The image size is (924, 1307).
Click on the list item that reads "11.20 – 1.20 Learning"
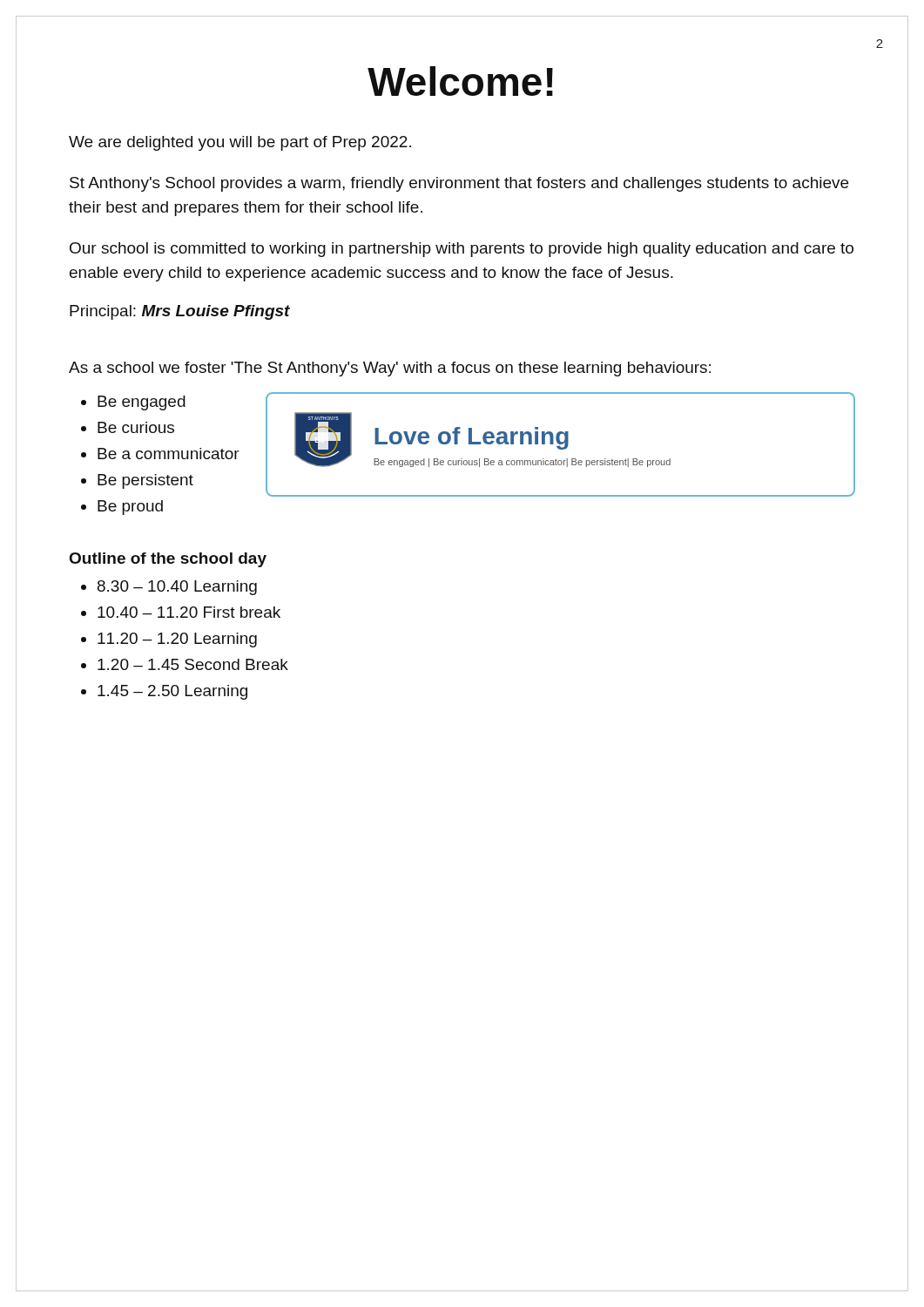(177, 638)
